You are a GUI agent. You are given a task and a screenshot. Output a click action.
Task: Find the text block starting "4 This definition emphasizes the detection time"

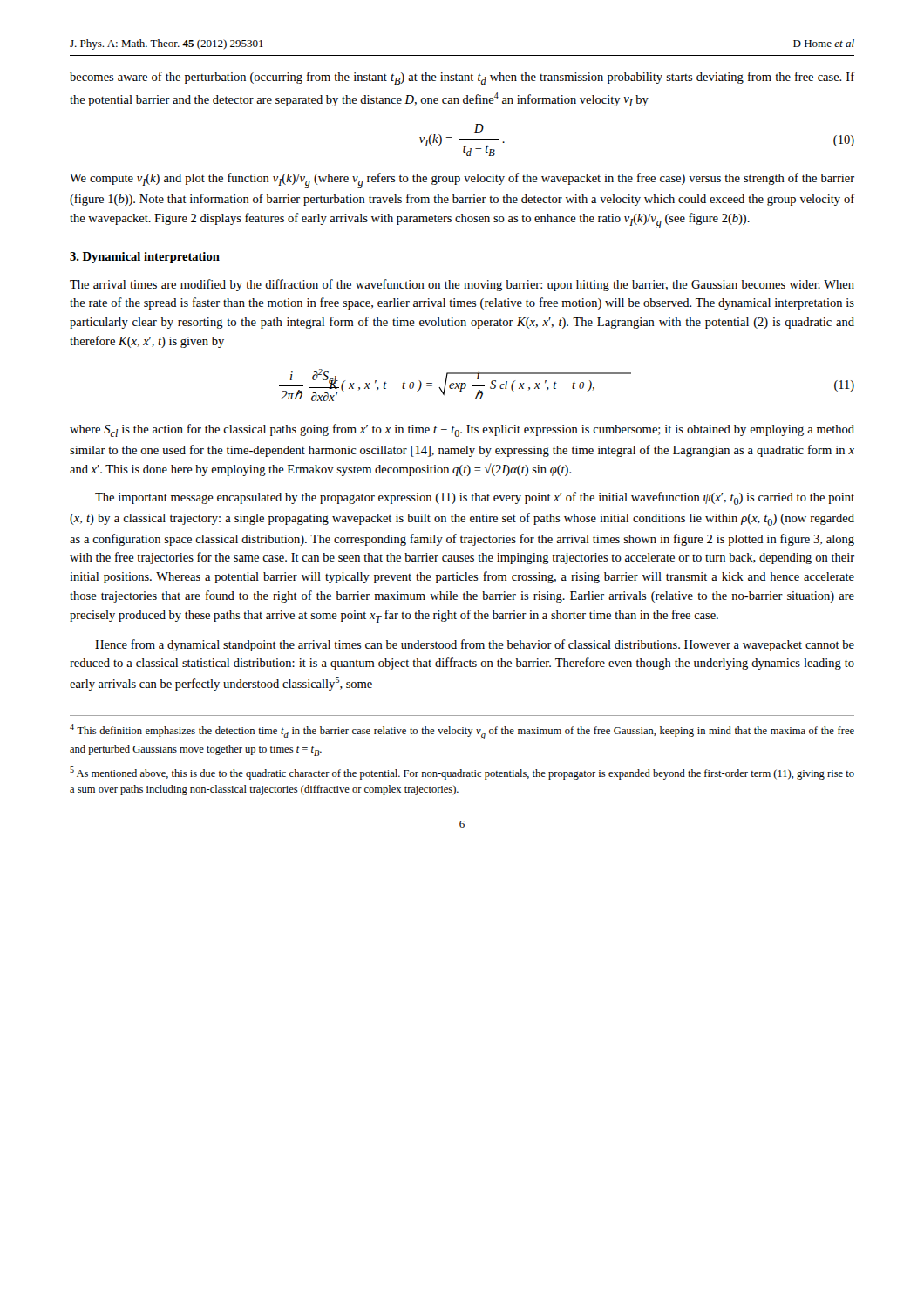pyautogui.click(x=462, y=739)
